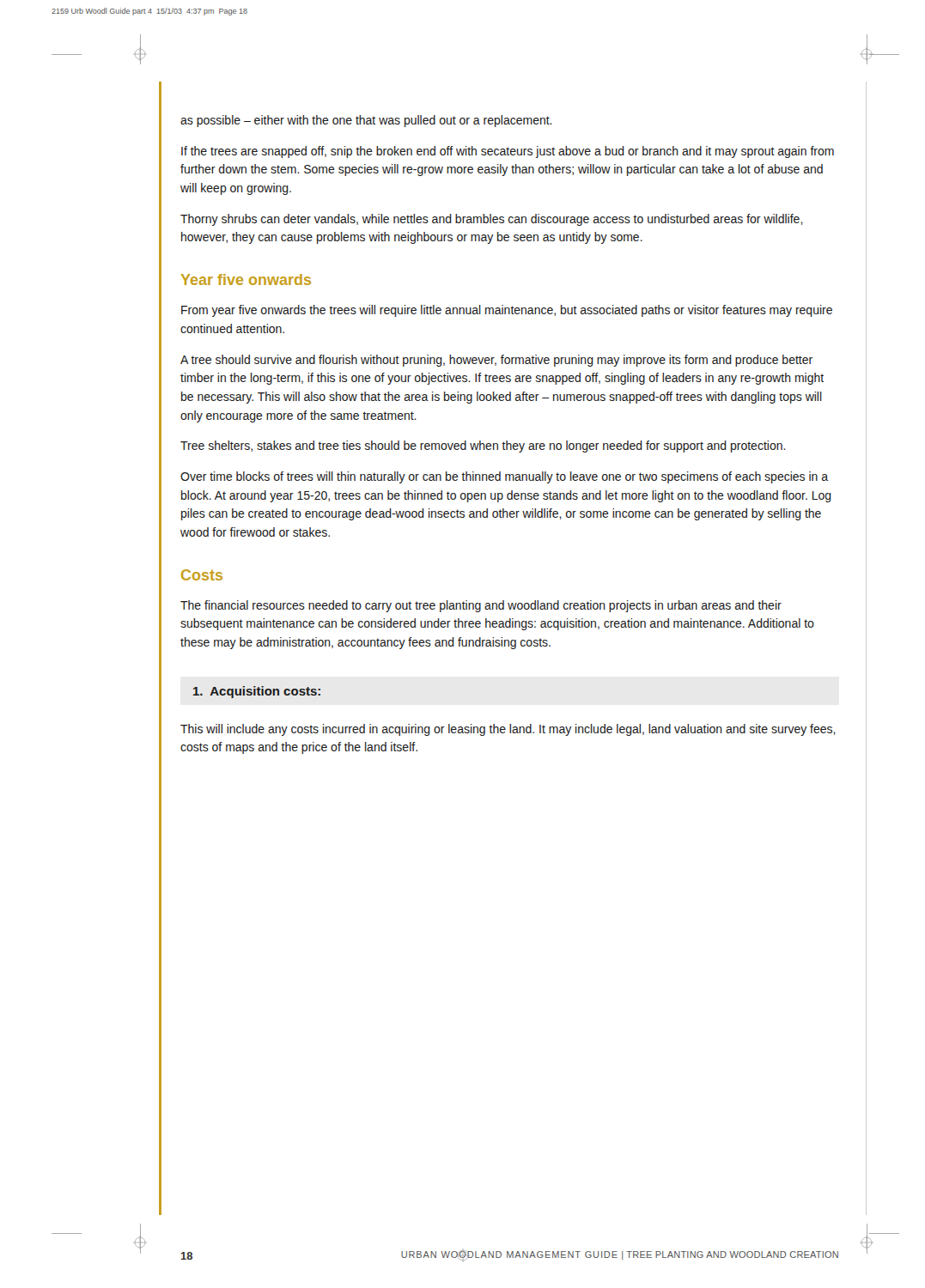
Task: Locate the block of text that opens with "A tree should survive and"
Action: click(x=502, y=387)
